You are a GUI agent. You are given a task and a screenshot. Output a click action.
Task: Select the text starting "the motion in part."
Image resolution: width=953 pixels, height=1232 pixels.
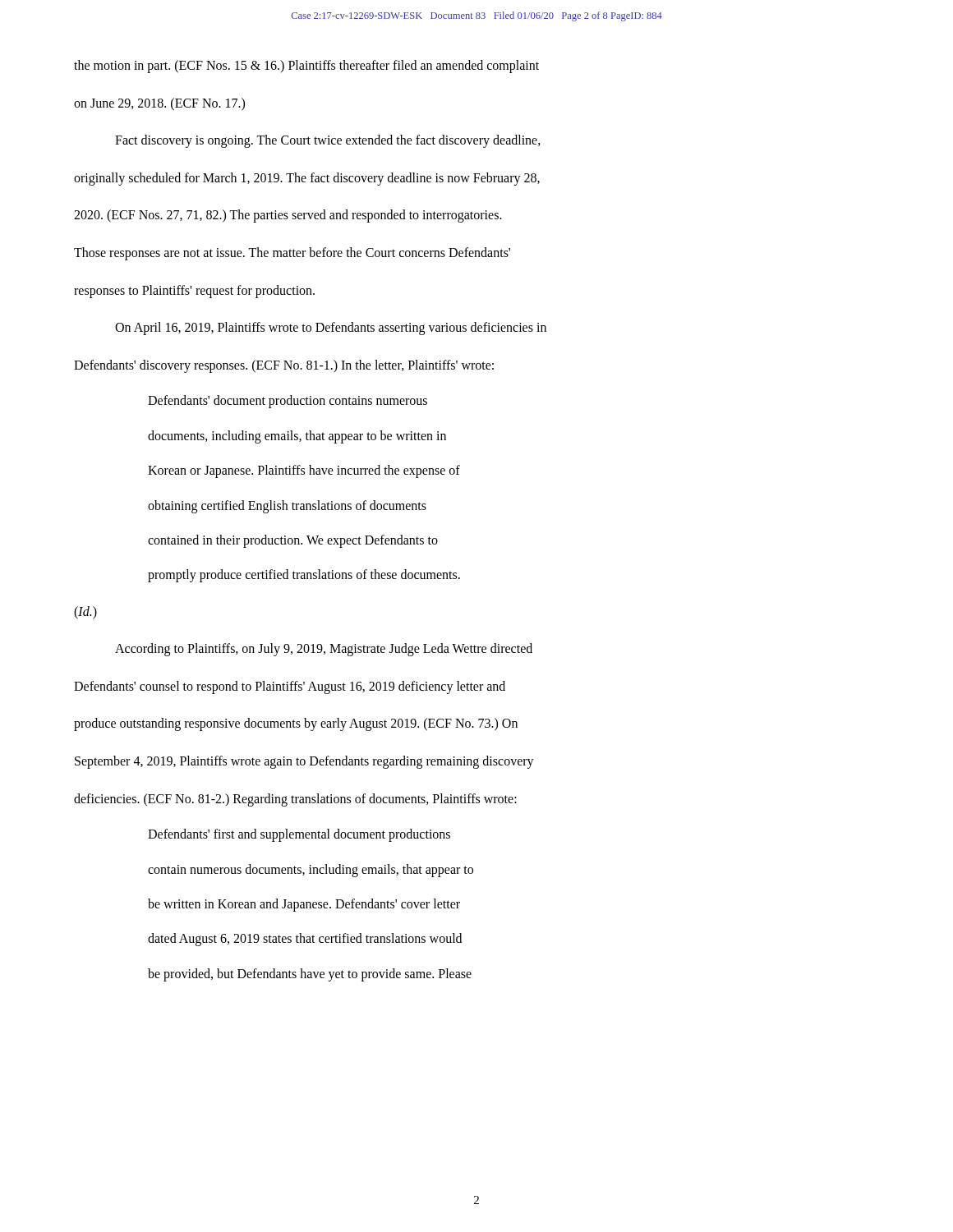[306, 67]
